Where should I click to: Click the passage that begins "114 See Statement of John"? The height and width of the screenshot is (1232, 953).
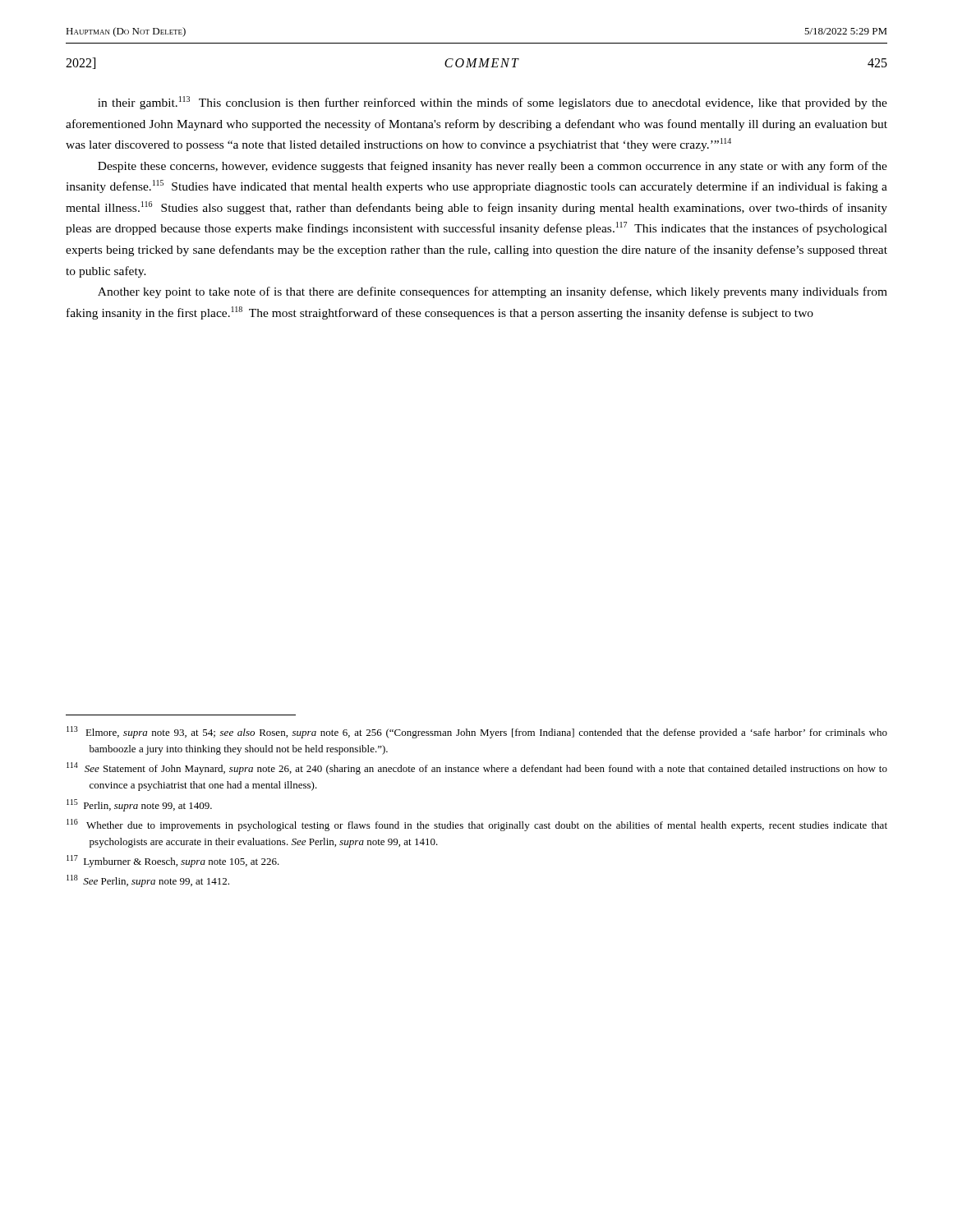pyautogui.click(x=476, y=776)
